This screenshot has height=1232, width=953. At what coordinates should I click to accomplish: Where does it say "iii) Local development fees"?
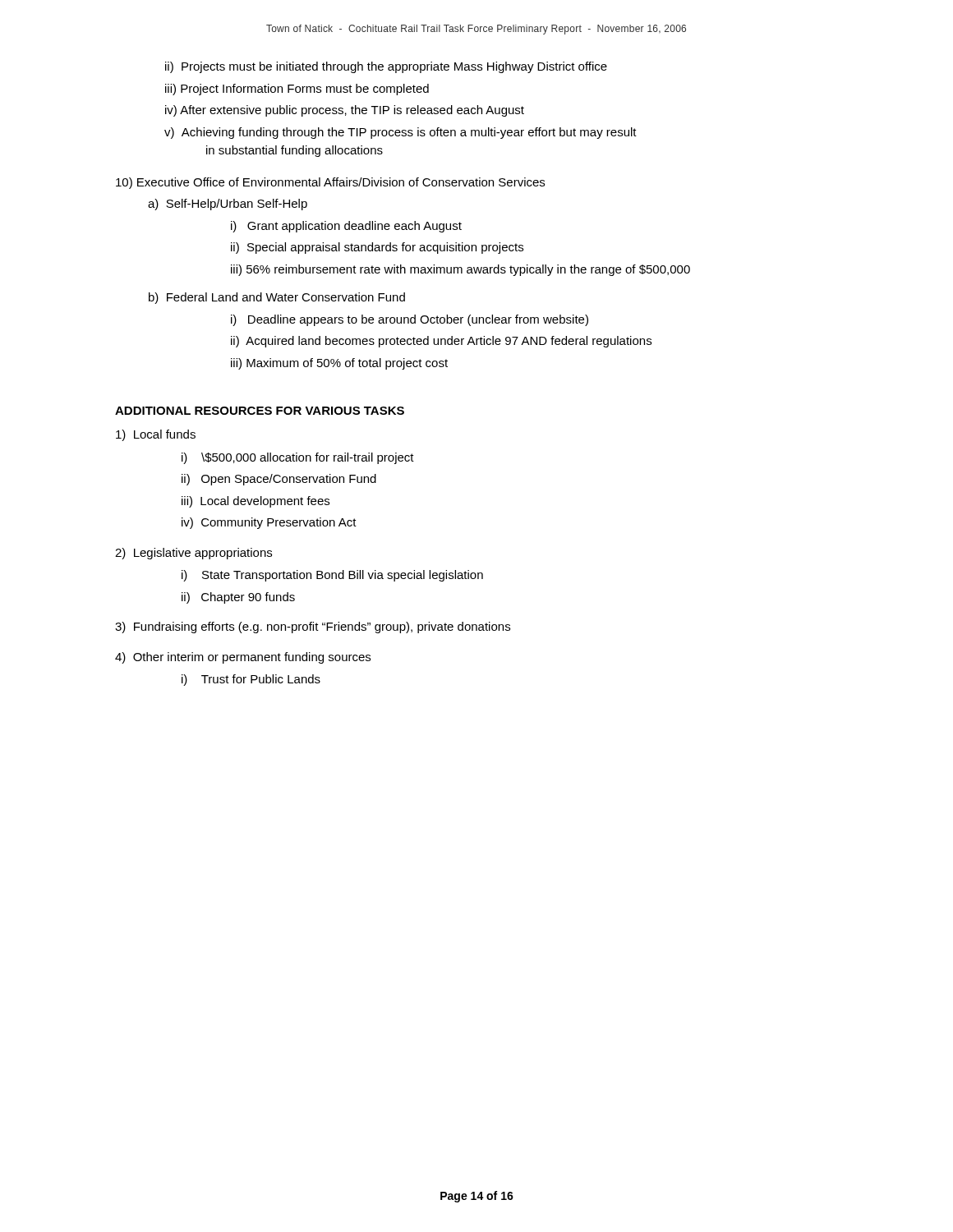[x=255, y=500]
